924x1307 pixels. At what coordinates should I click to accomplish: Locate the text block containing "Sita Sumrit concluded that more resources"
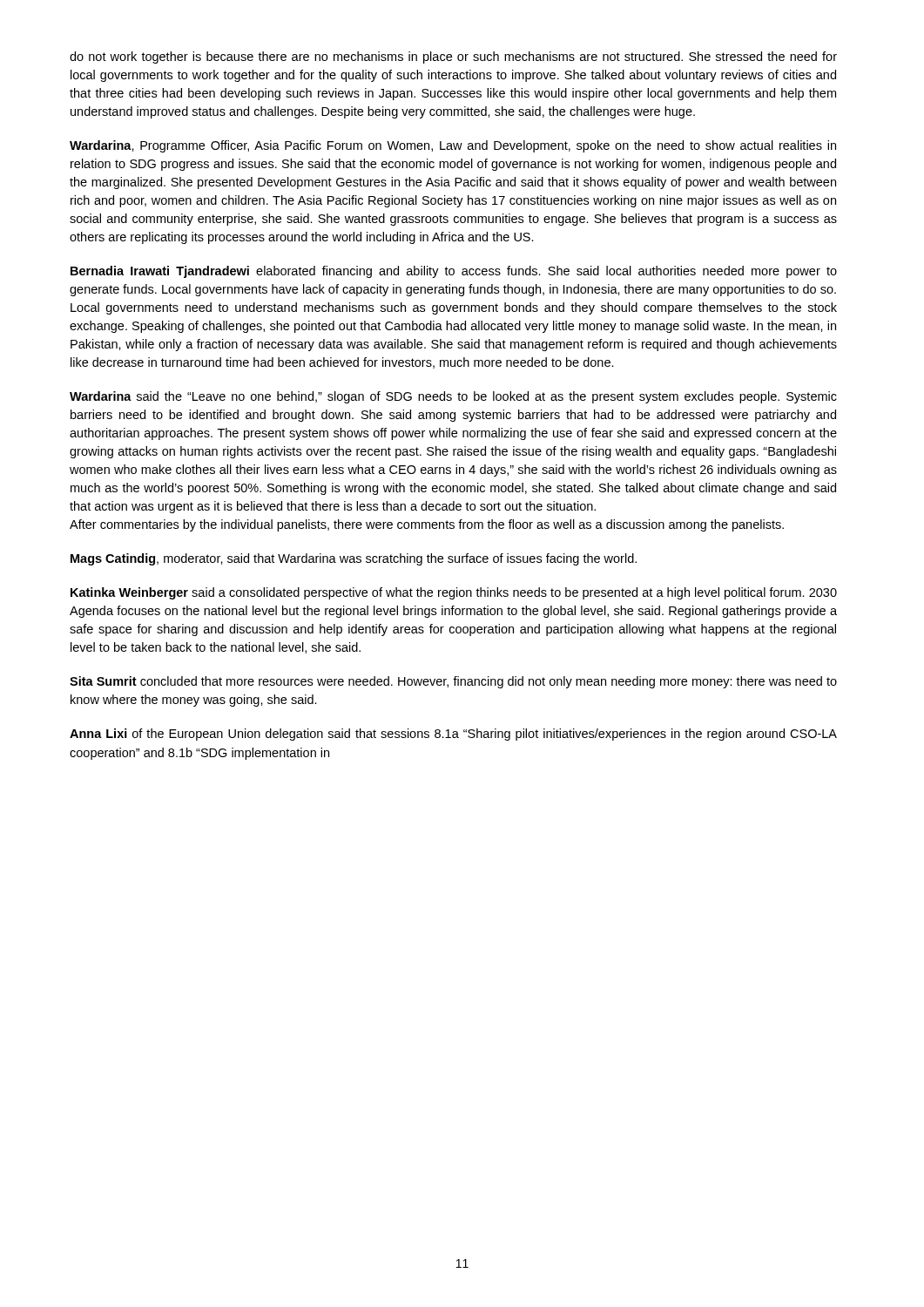pyautogui.click(x=453, y=691)
